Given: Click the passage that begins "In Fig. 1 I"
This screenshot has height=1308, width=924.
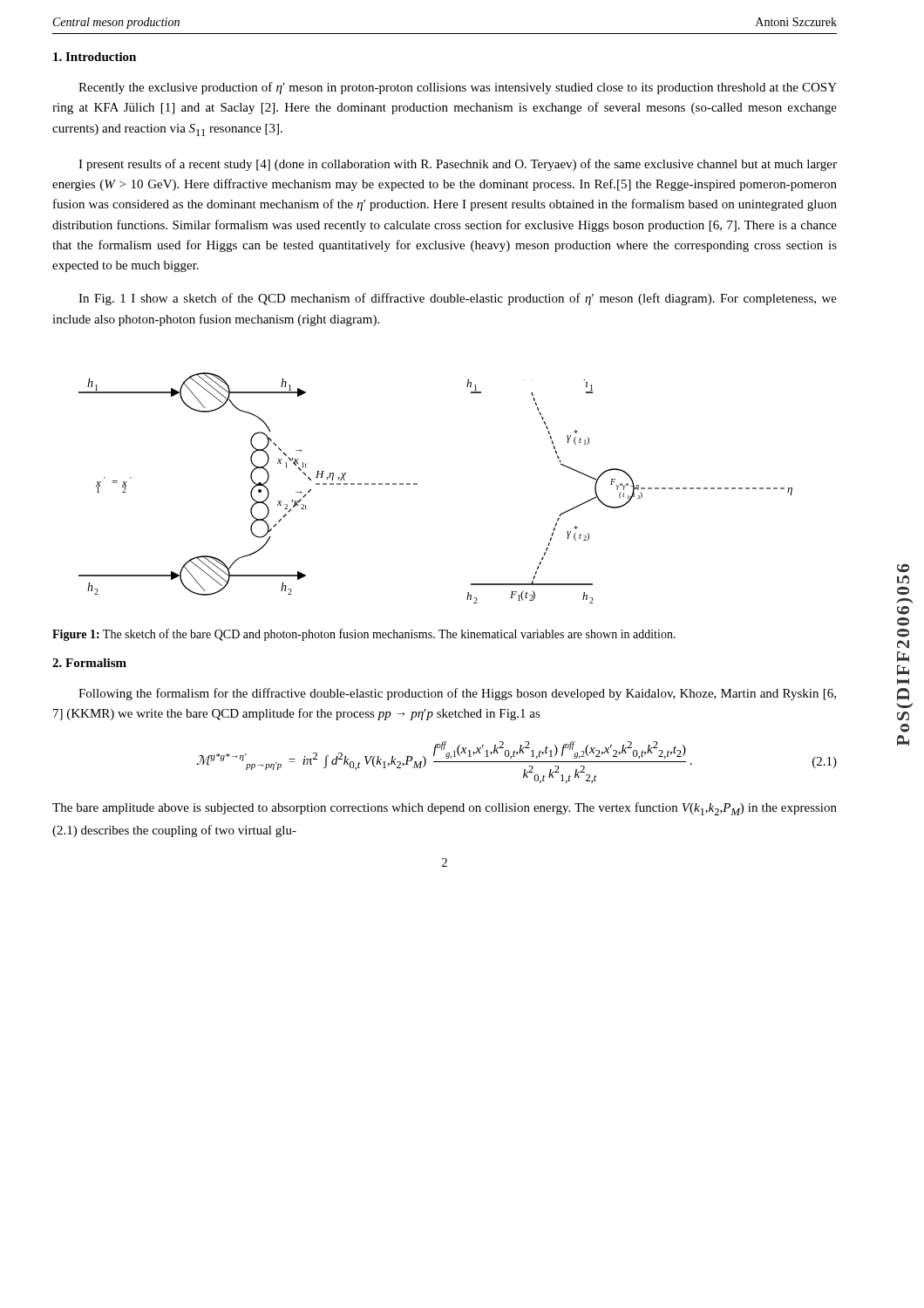Looking at the screenshot, I should tap(445, 309).
